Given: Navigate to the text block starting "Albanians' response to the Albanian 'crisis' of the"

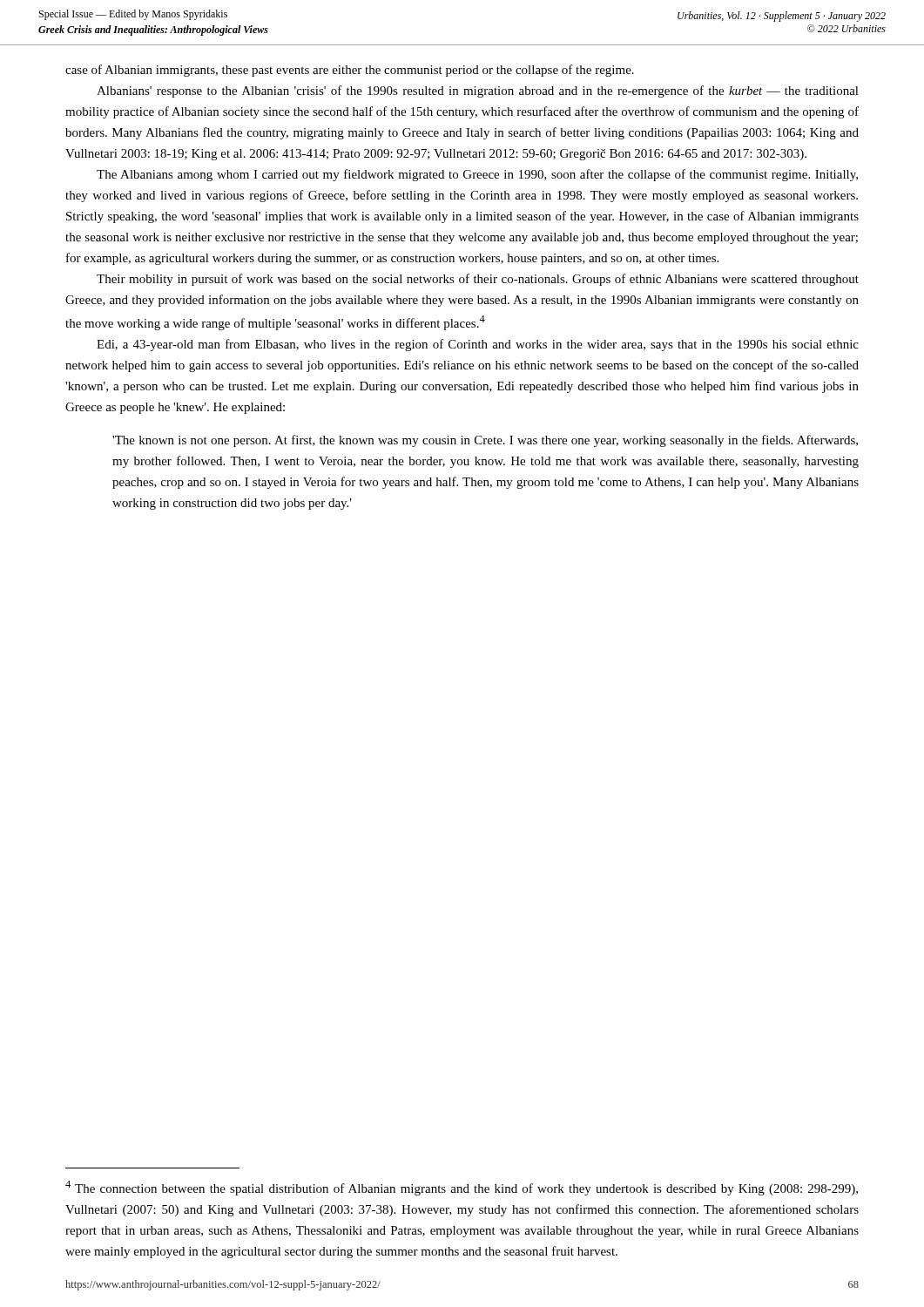Looking at the screenshot, I should [x=462, y=122].
